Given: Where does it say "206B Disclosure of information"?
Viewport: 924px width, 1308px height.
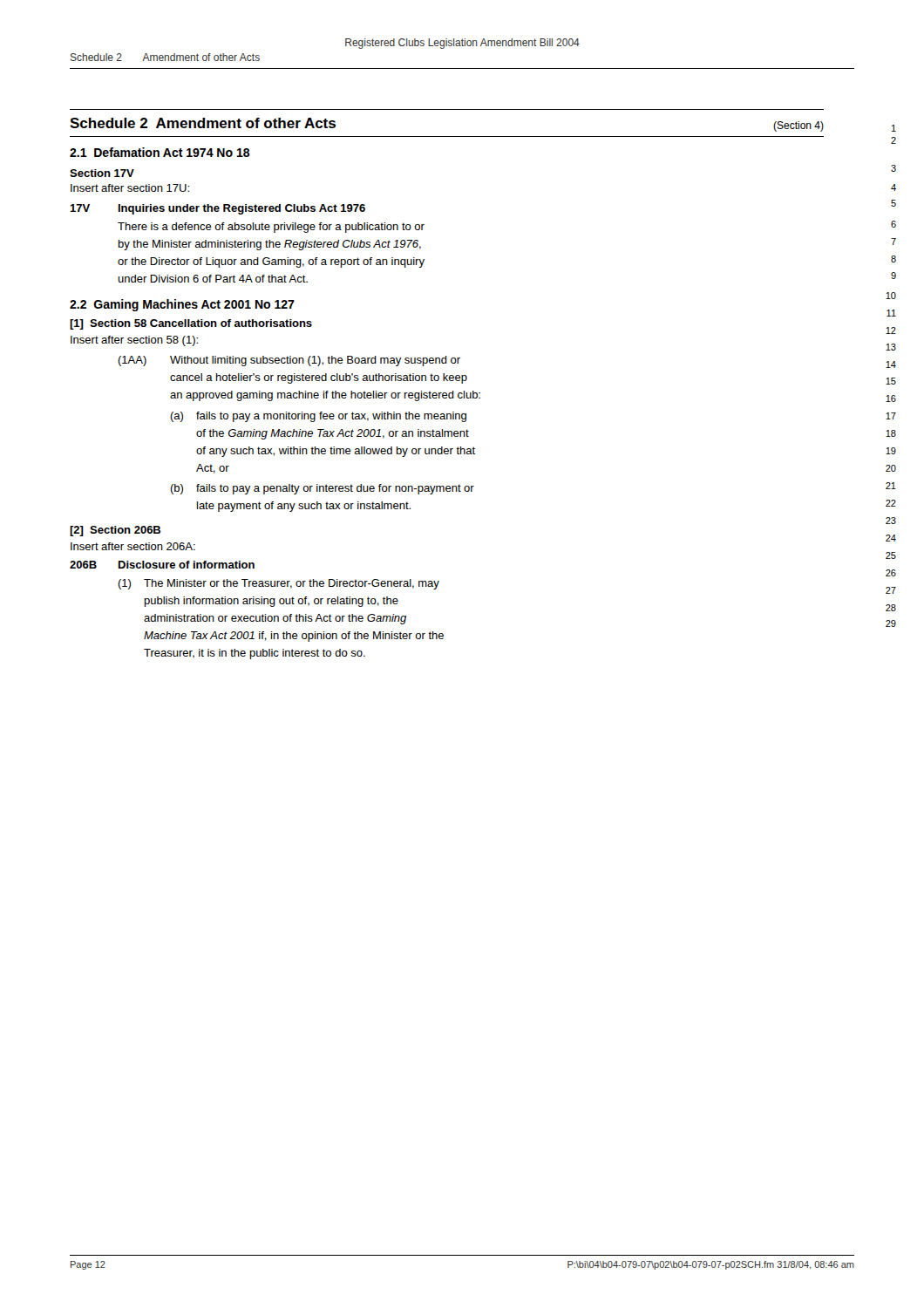Looking at the screenshot, I should pyautogui.click(x=162, y=565).
